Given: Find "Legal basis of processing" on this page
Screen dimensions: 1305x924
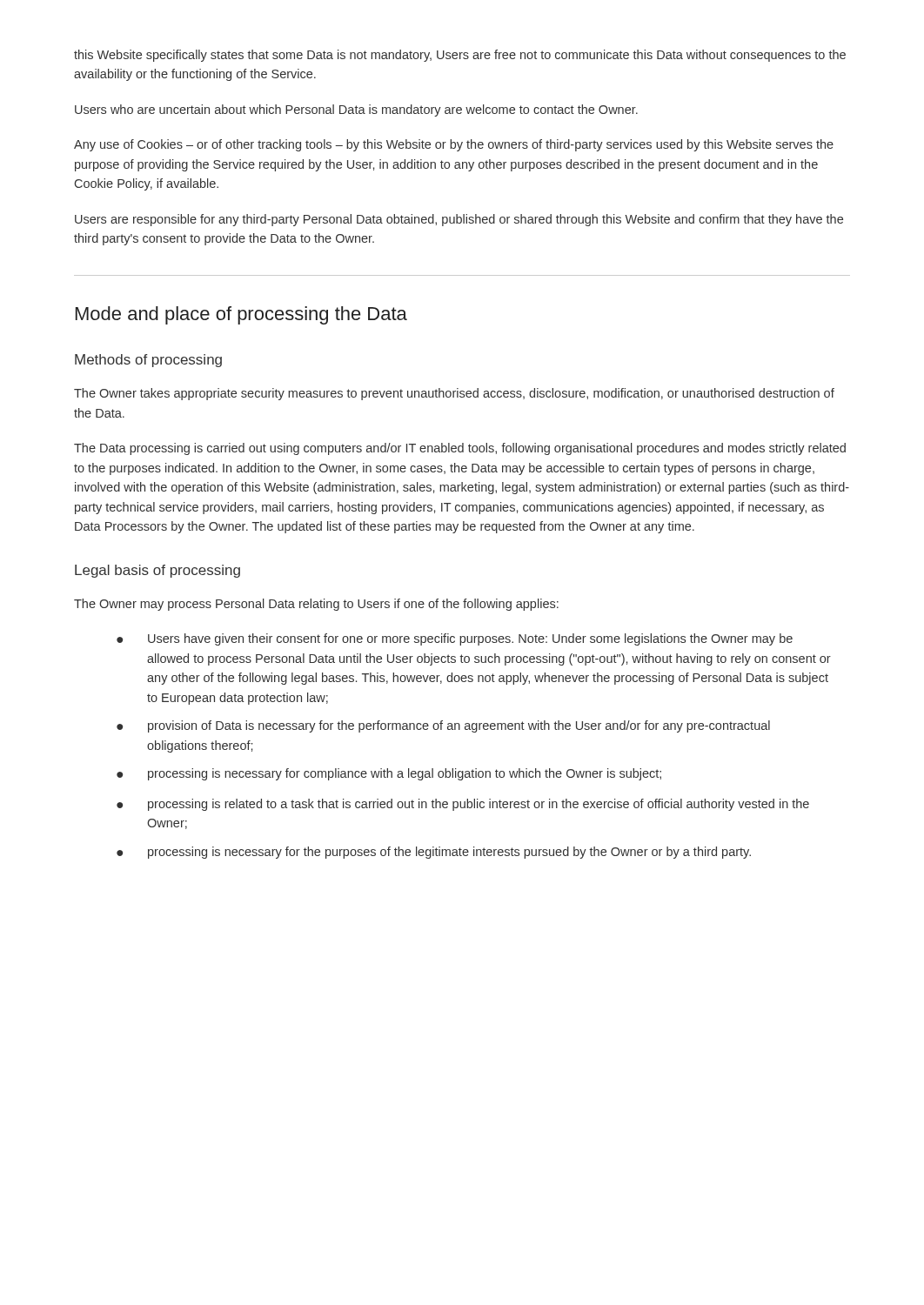Looking at the screenshot, I should point(157,570).
